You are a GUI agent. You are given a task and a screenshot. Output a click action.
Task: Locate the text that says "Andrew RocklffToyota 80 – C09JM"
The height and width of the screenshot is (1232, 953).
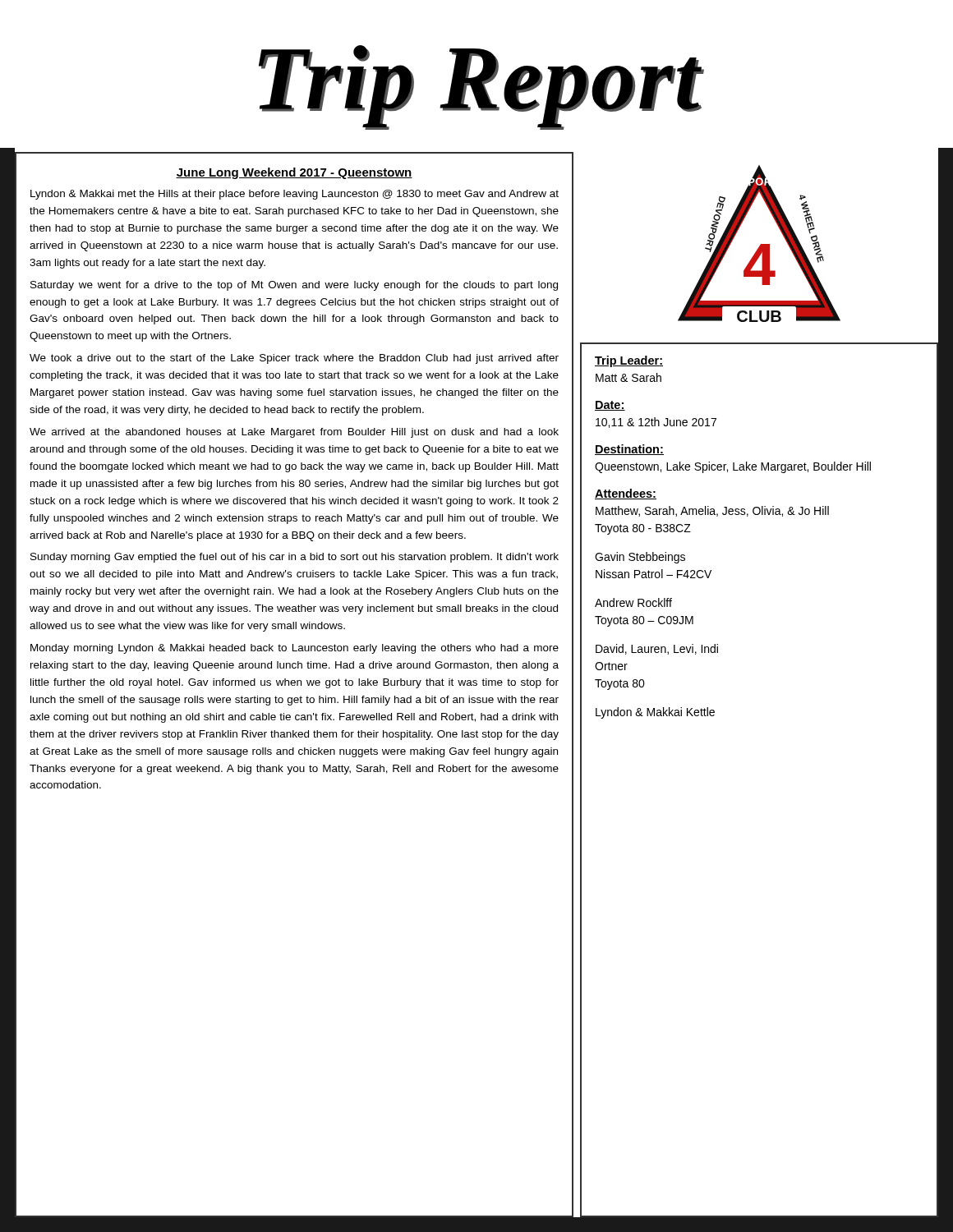[x=633, y=602]
